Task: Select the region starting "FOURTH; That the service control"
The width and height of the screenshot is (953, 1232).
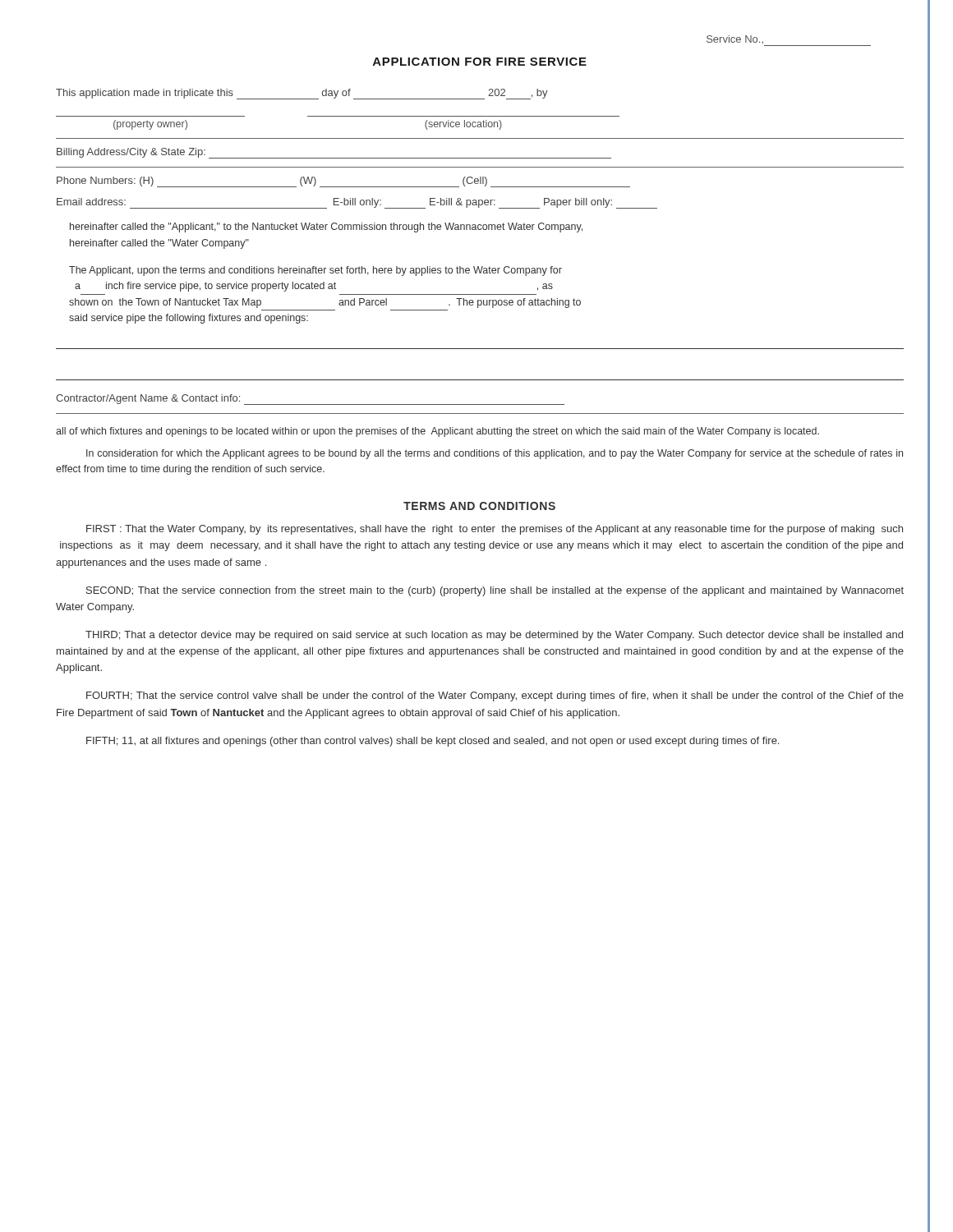Action: point(480,704)
